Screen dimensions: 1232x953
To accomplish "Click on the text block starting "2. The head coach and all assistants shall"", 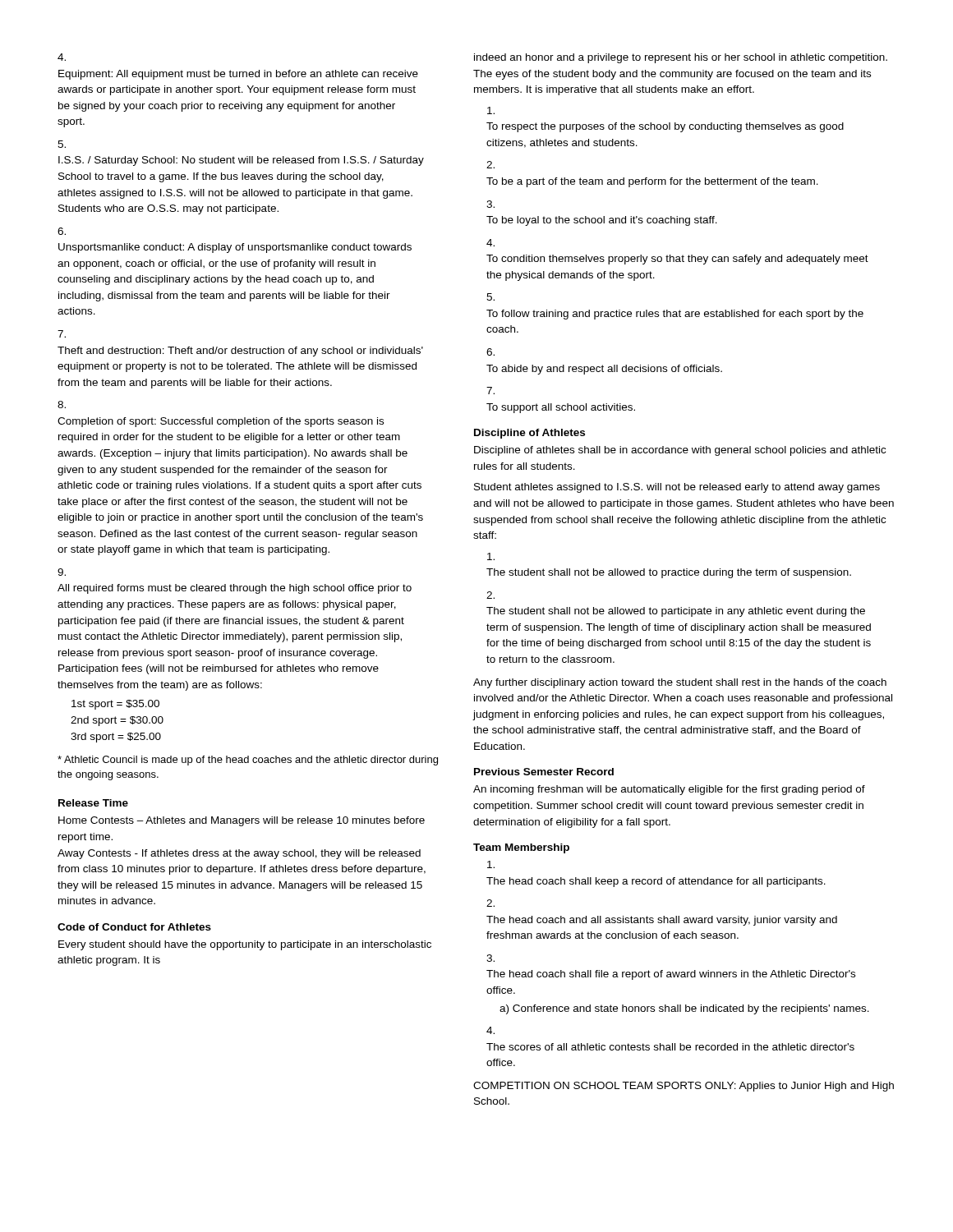I will 681,920.
